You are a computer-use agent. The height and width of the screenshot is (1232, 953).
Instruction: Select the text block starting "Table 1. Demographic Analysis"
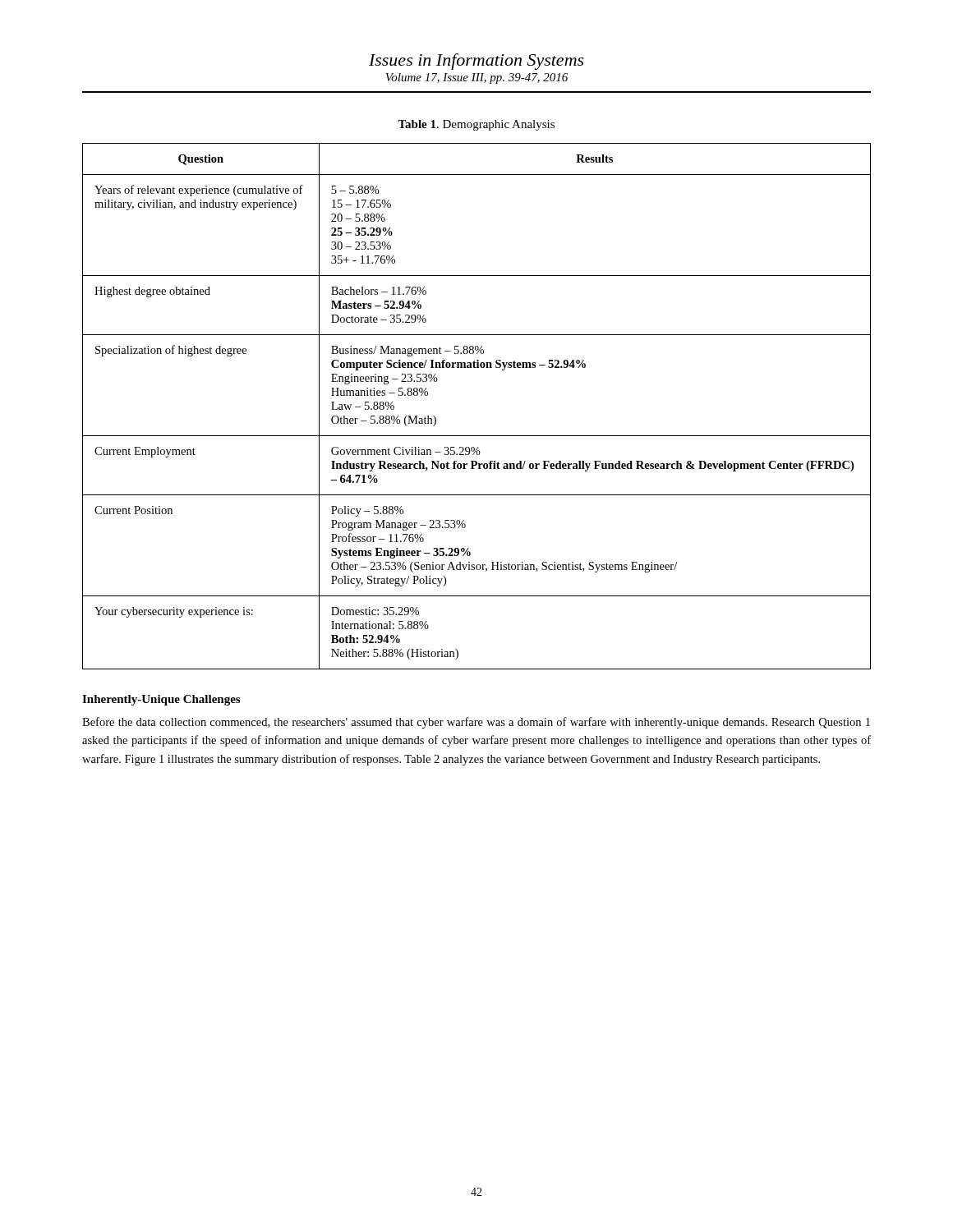476,124
